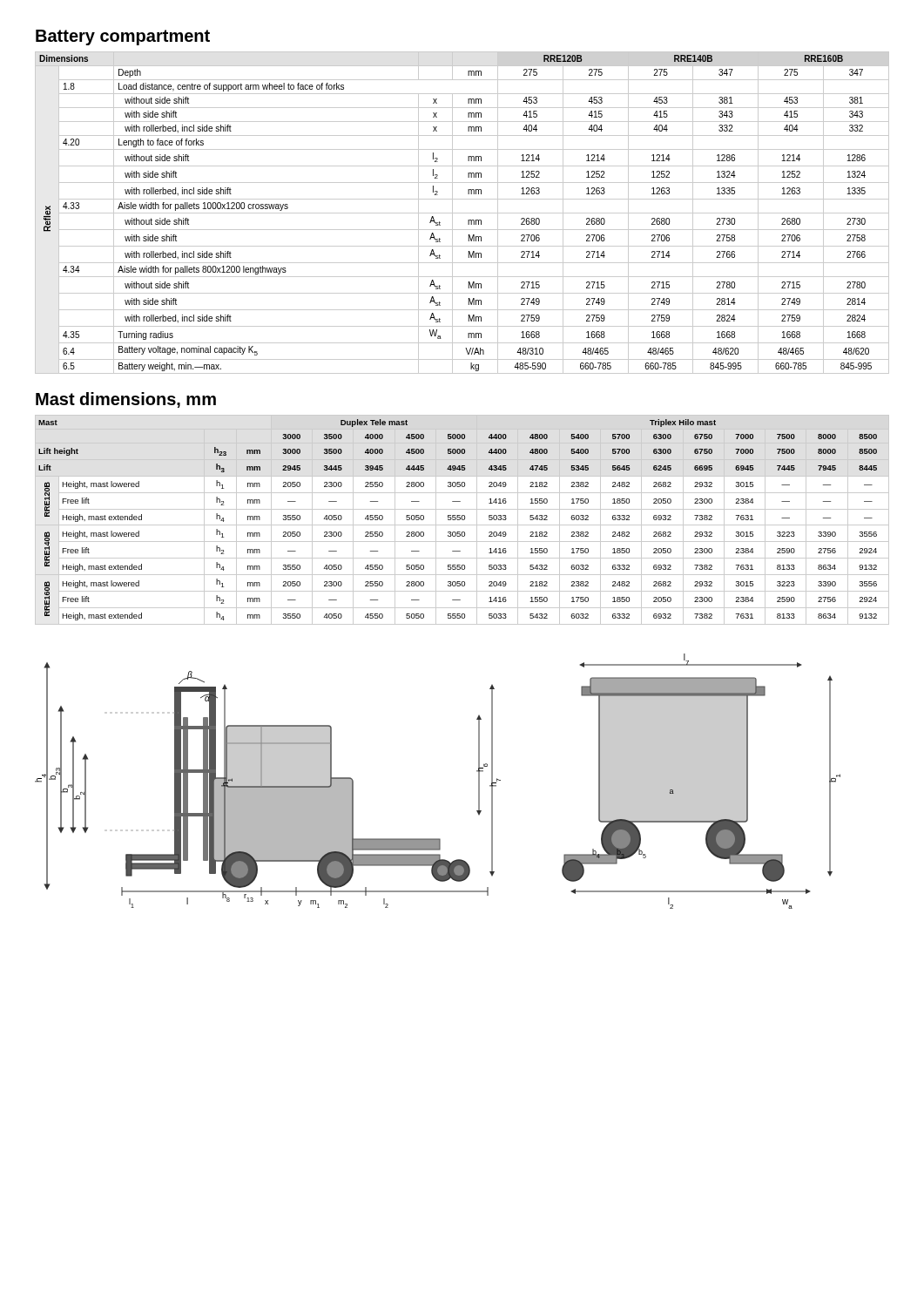Point to "Mast dimensions, mm"

point(126,400)
